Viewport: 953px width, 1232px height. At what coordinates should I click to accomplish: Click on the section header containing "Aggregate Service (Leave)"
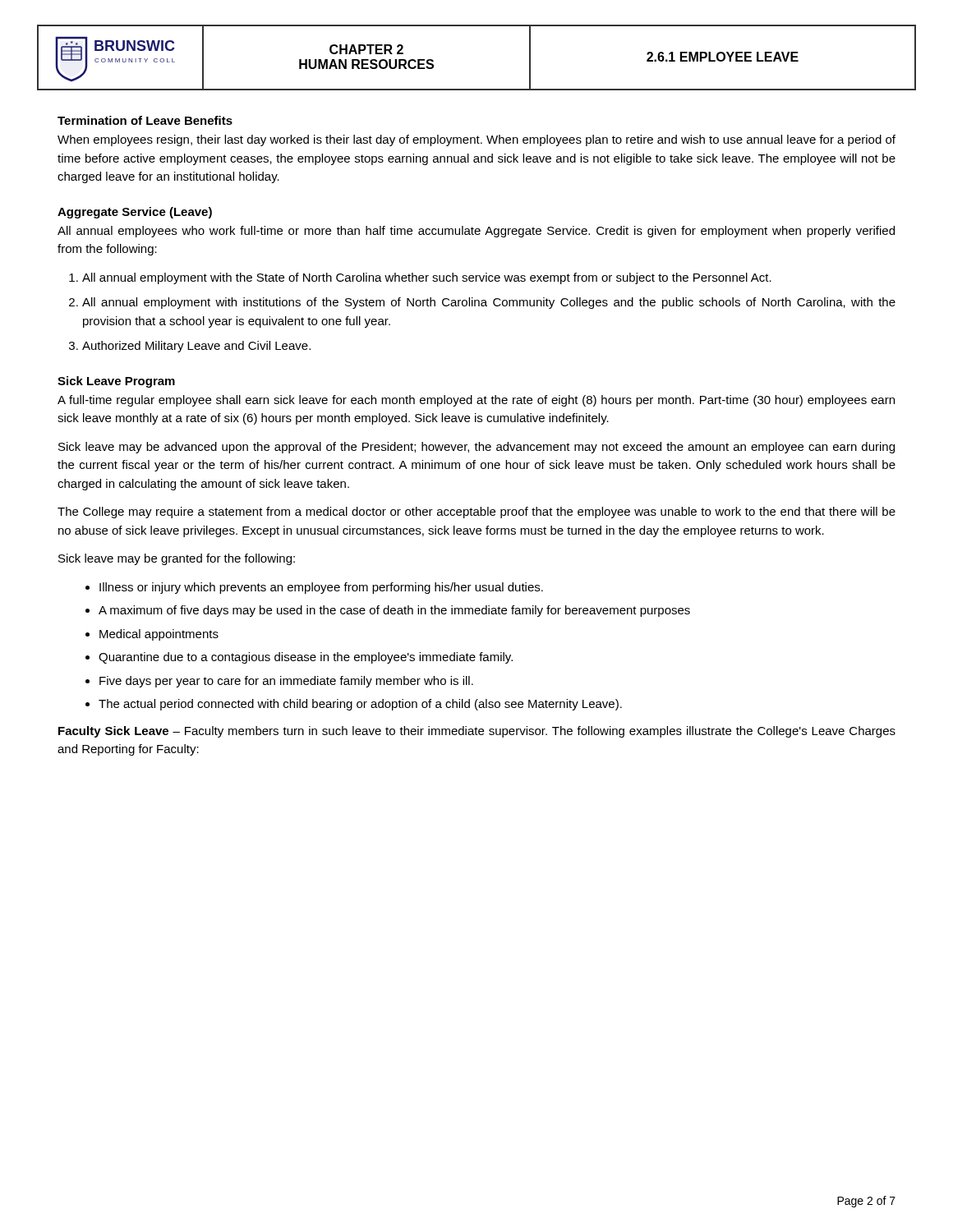[x=135, y=211]
